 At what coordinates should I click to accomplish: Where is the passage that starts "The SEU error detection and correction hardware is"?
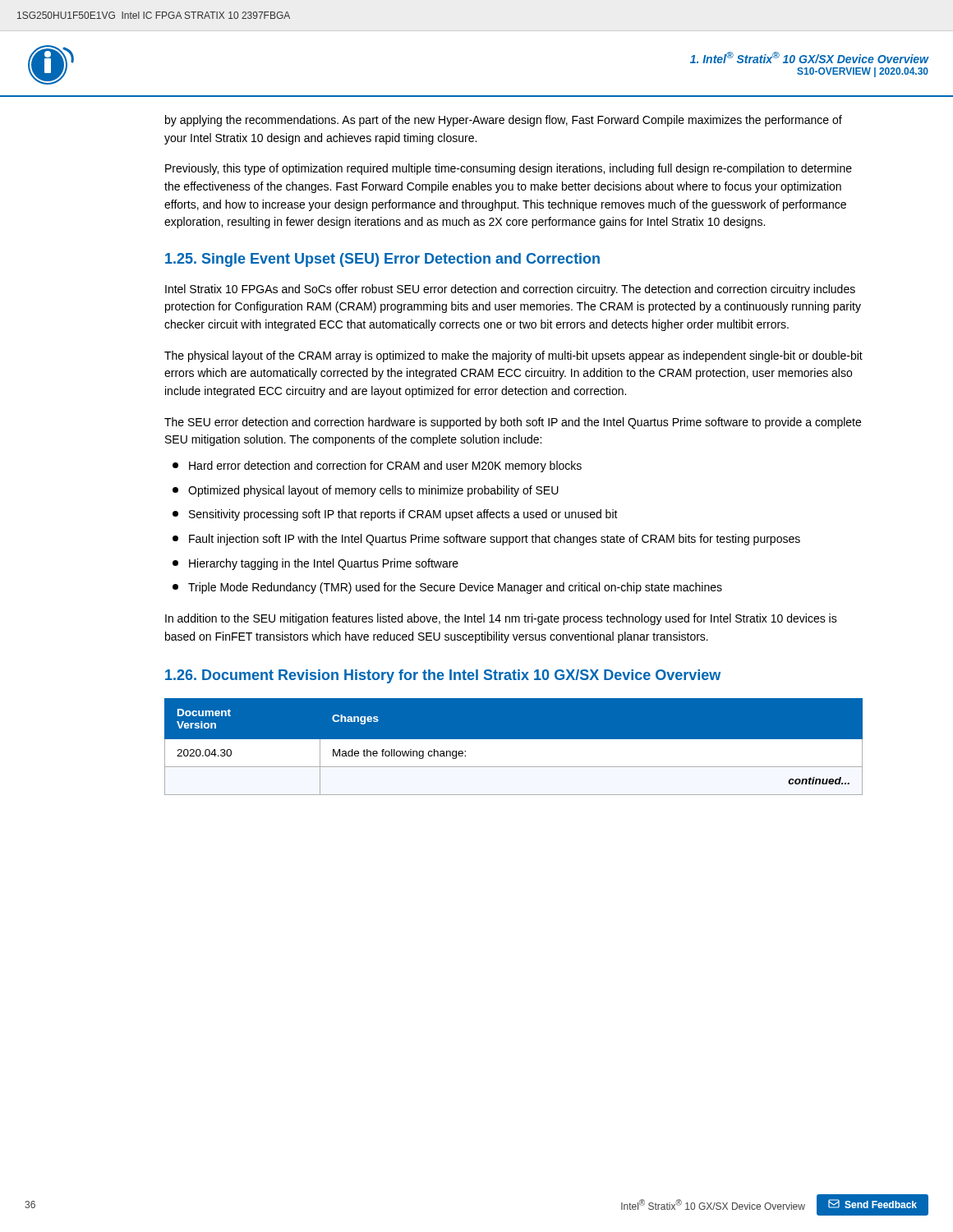click(513, 431)
